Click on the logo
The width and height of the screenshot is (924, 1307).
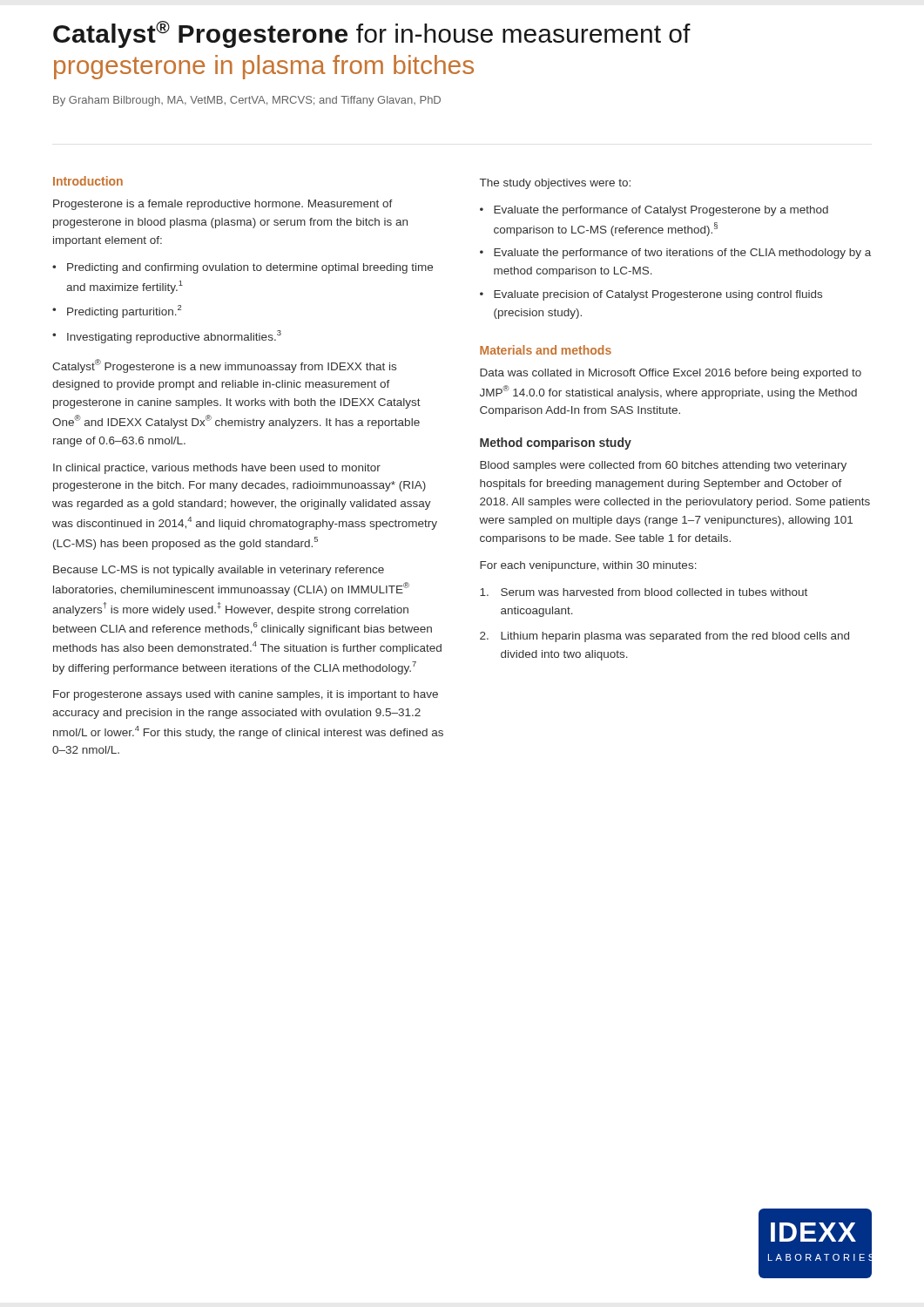click(x=815, y=1245)
